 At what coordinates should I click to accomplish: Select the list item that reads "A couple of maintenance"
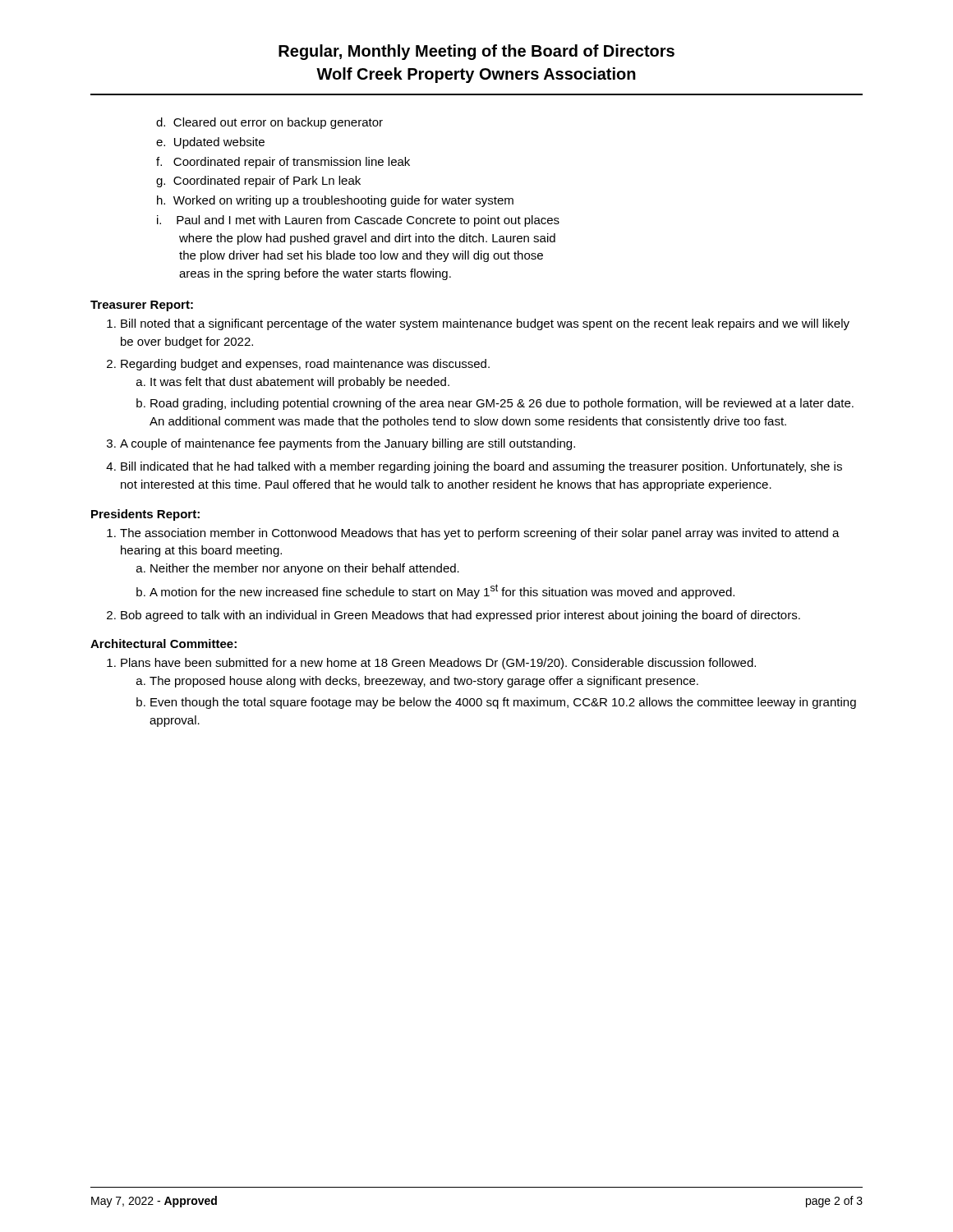click(348, 443)
